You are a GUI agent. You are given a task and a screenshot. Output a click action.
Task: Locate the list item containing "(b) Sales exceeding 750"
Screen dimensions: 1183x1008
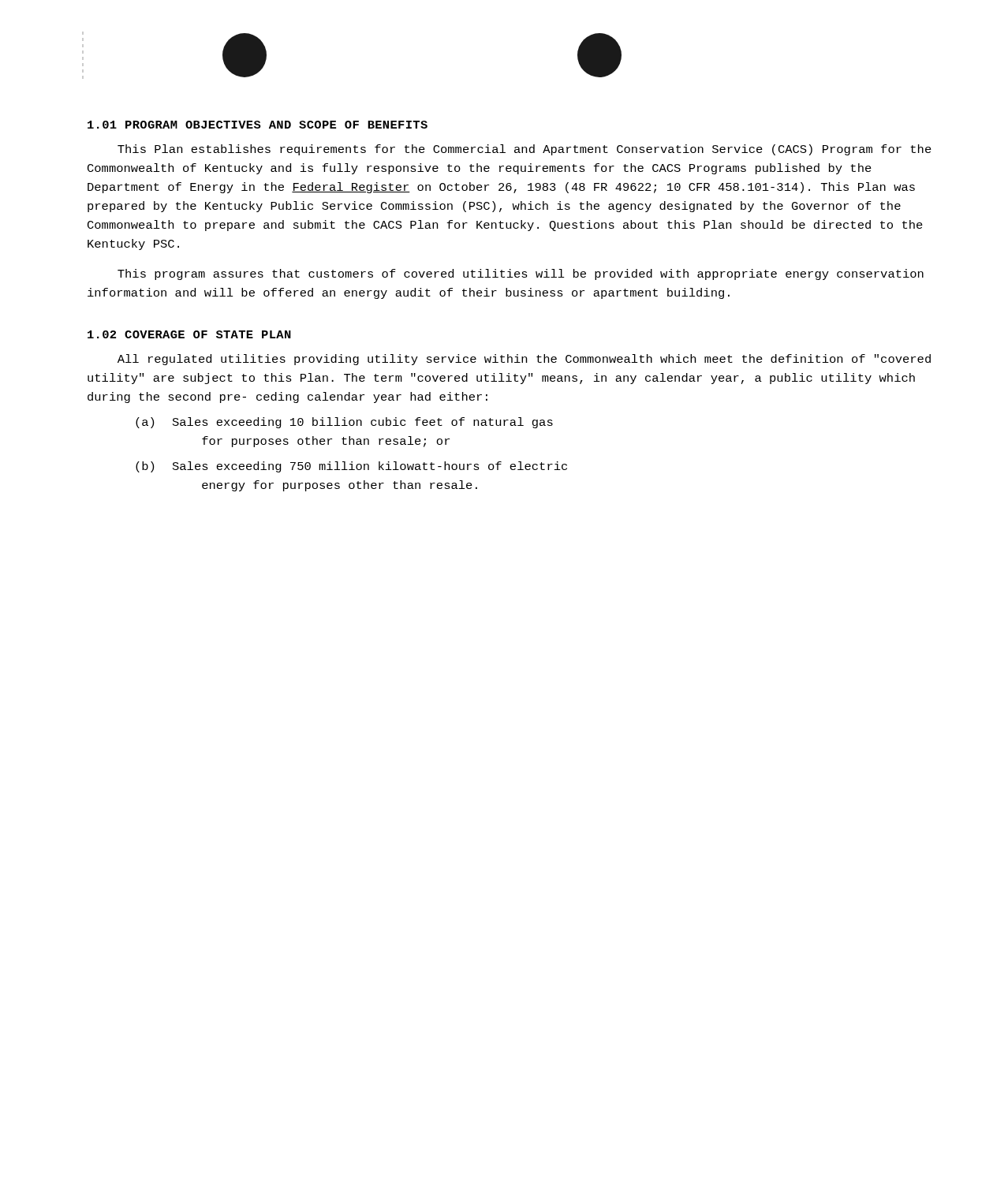(536, 477)
